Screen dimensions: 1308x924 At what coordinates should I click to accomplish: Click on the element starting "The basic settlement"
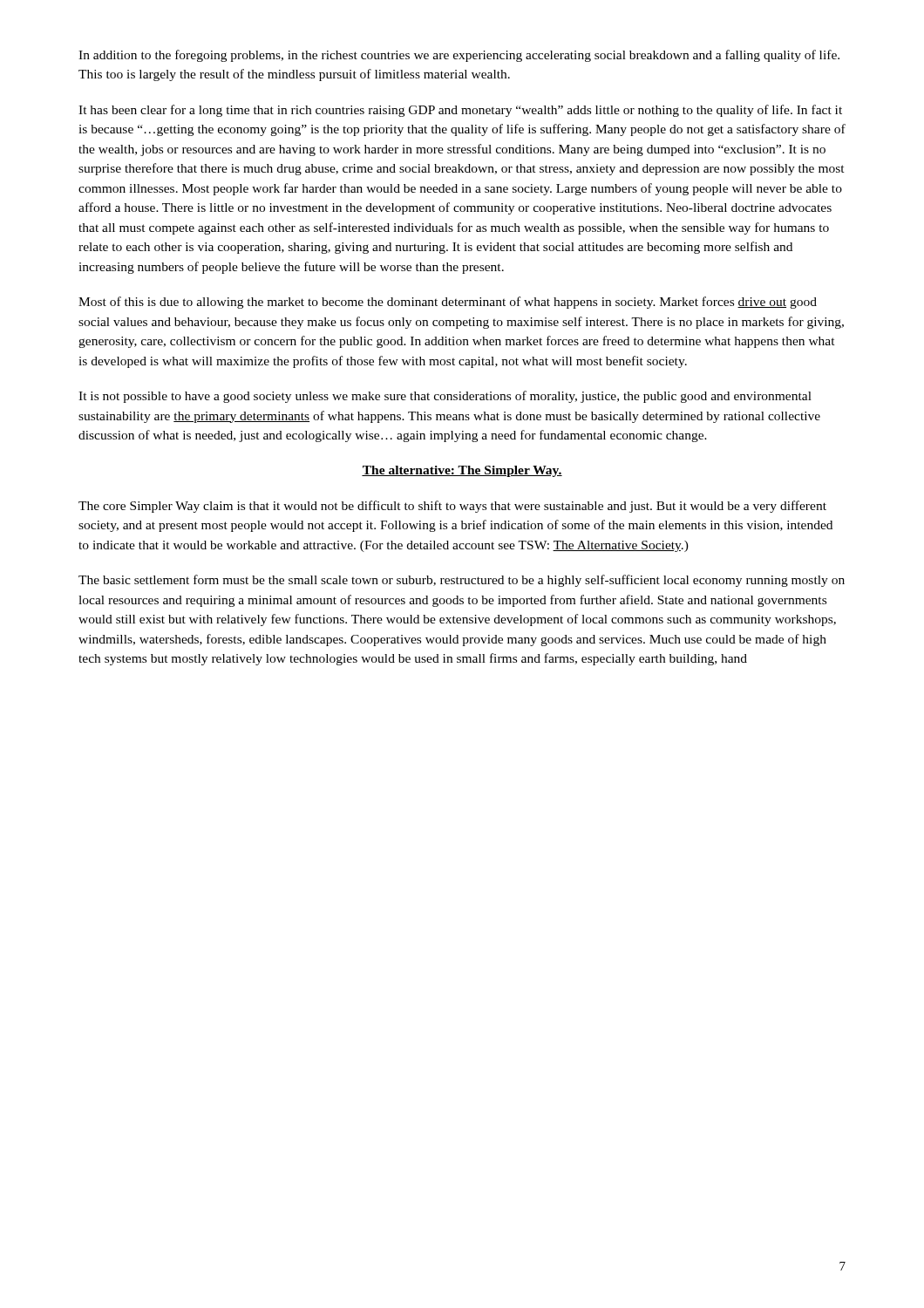click(x=462, y=619)
